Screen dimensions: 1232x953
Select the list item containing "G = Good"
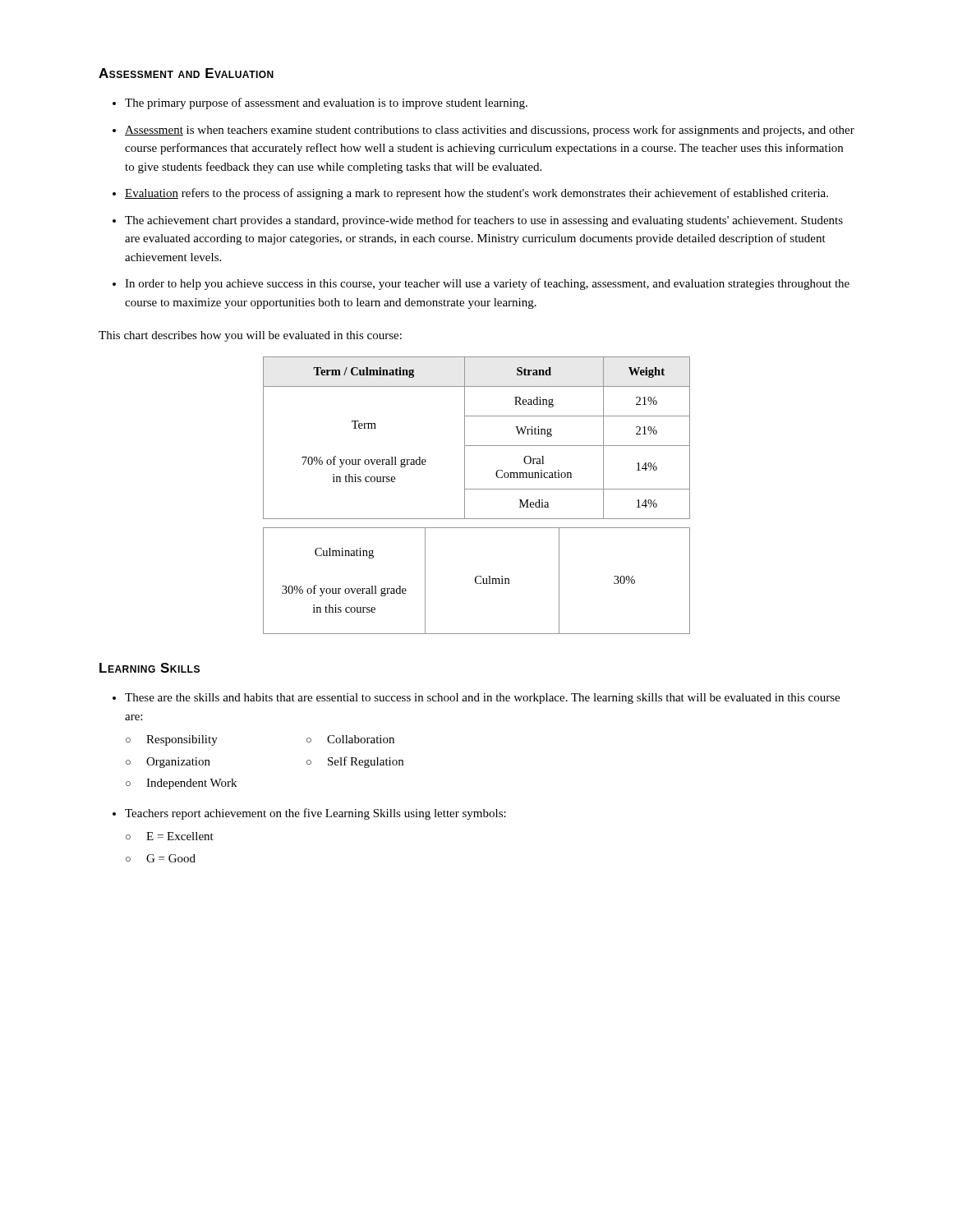[171, 858]
